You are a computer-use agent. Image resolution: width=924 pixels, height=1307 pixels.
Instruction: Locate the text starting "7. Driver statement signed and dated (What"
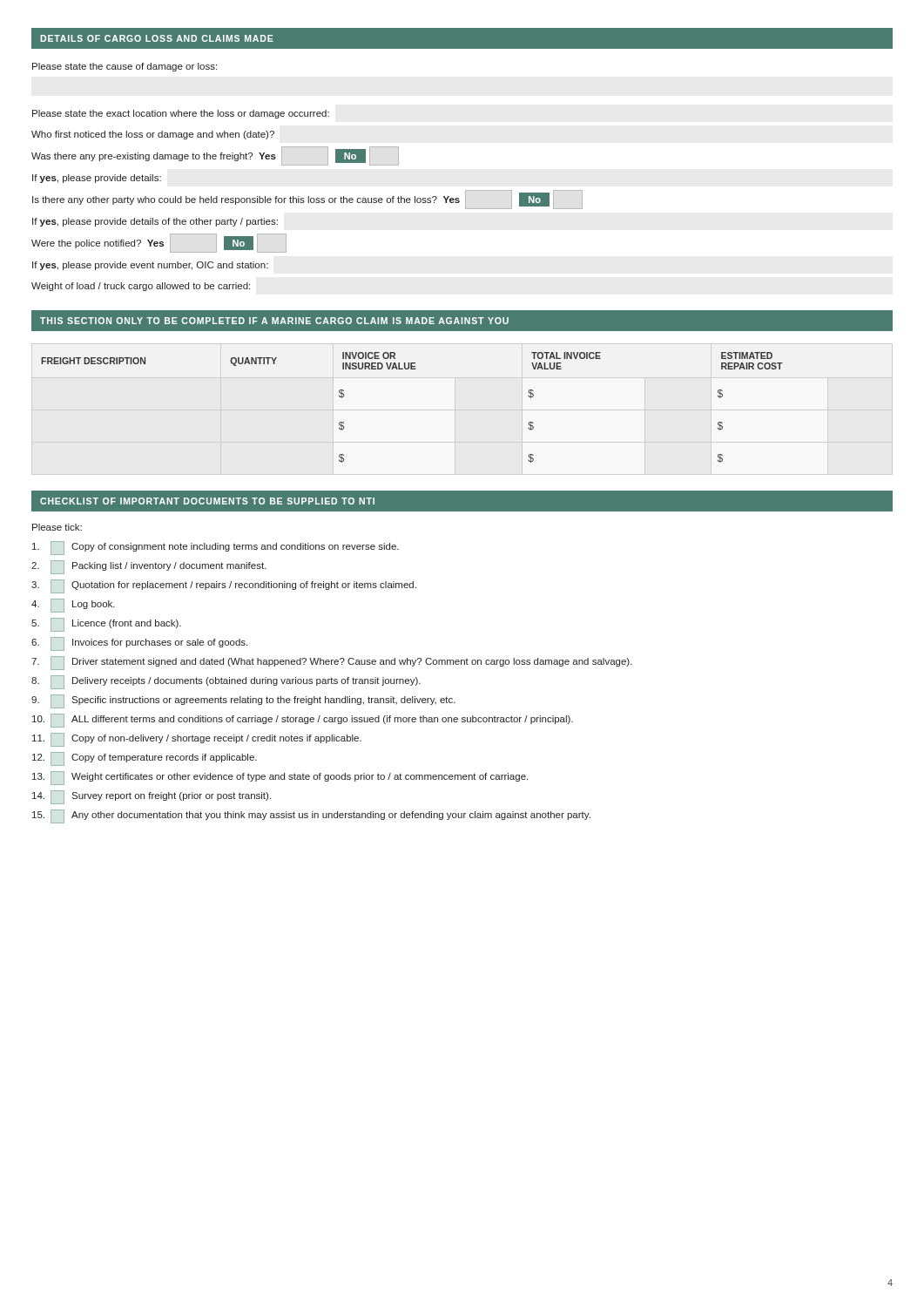332,662
